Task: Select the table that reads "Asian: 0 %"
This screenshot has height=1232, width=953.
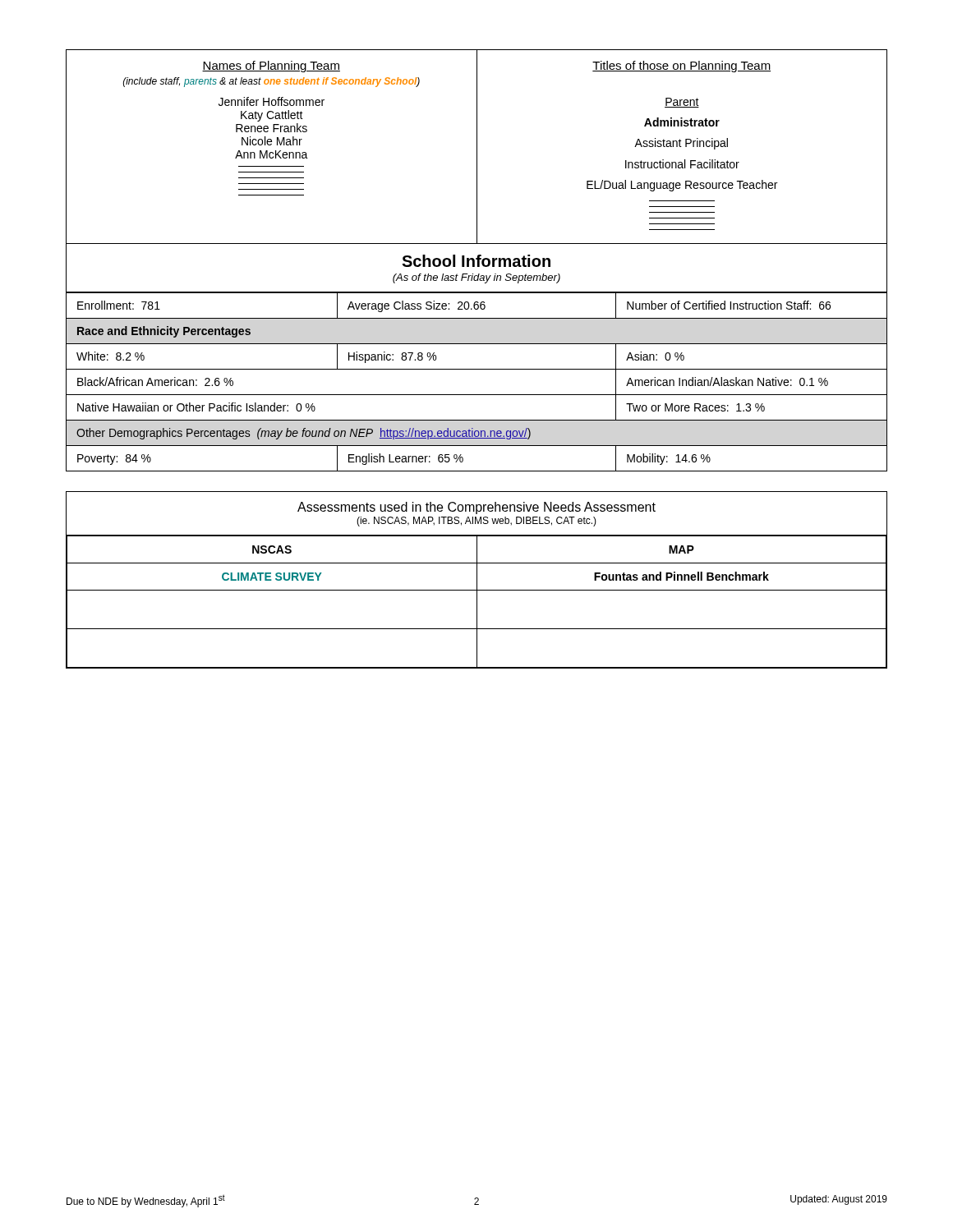Action: [476, 382]
